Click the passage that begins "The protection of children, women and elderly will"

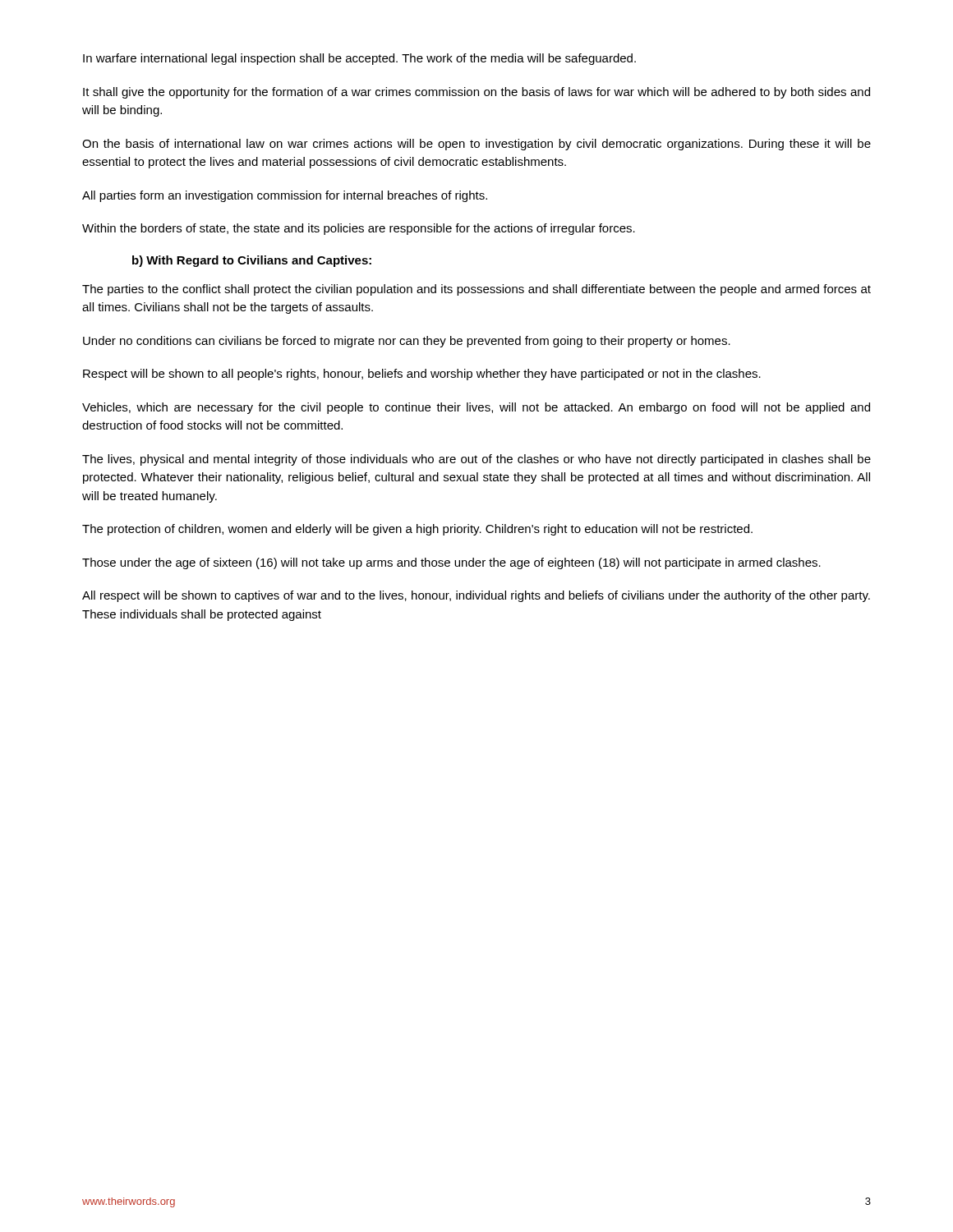click(418, 529)
